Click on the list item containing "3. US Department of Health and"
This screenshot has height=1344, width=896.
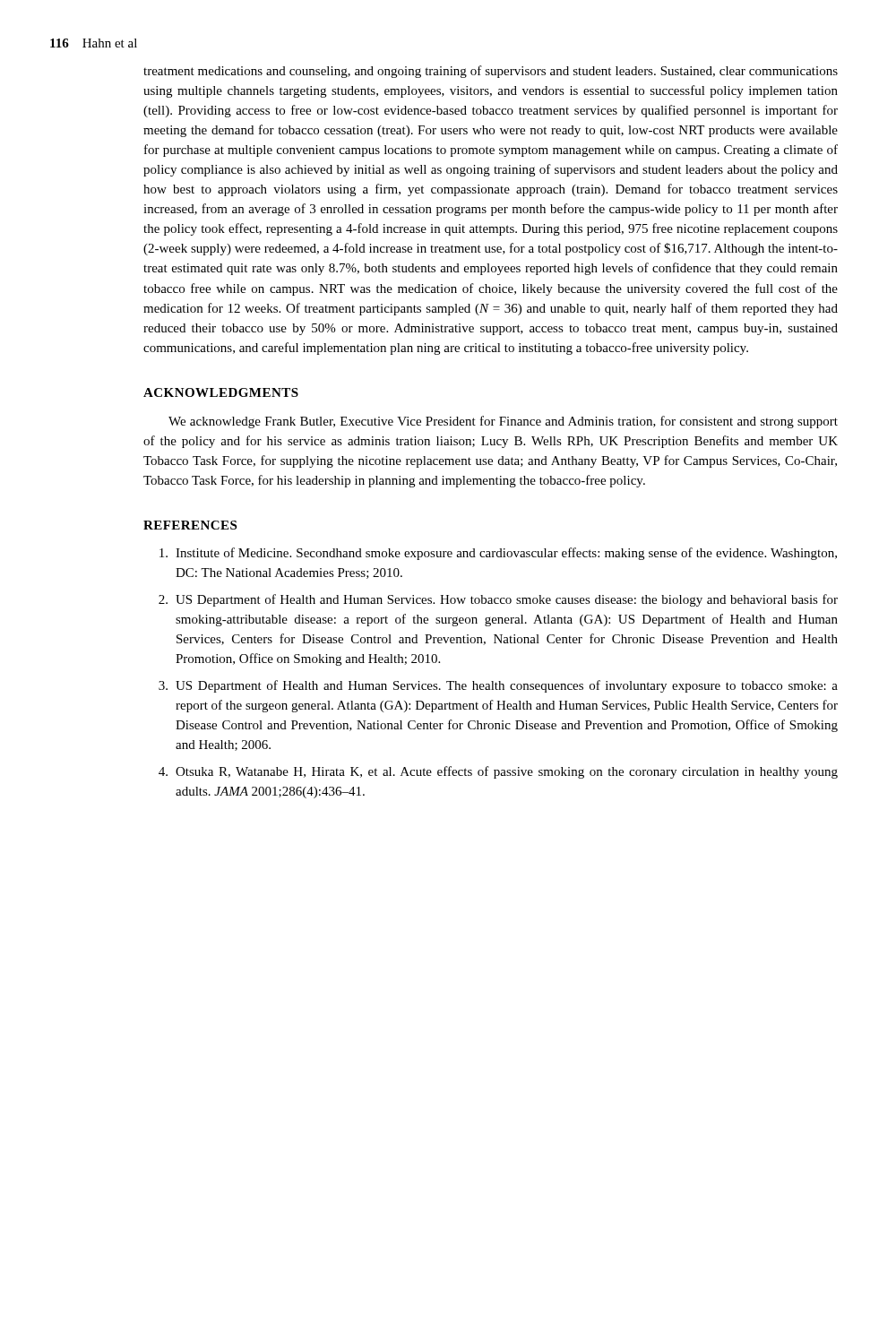(491, 716)
